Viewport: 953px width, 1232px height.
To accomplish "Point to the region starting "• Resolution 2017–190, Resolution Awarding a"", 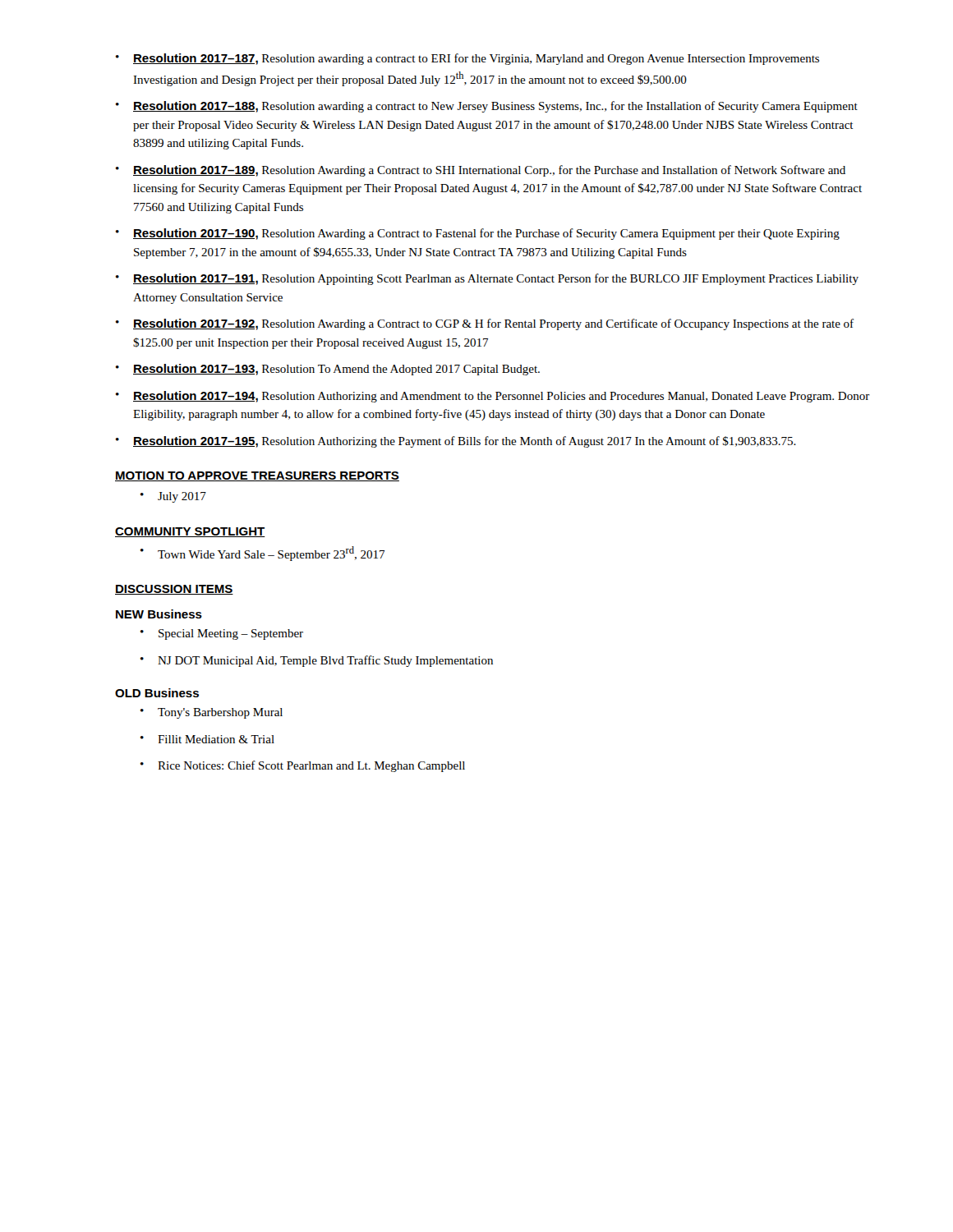I will [493, 243].
